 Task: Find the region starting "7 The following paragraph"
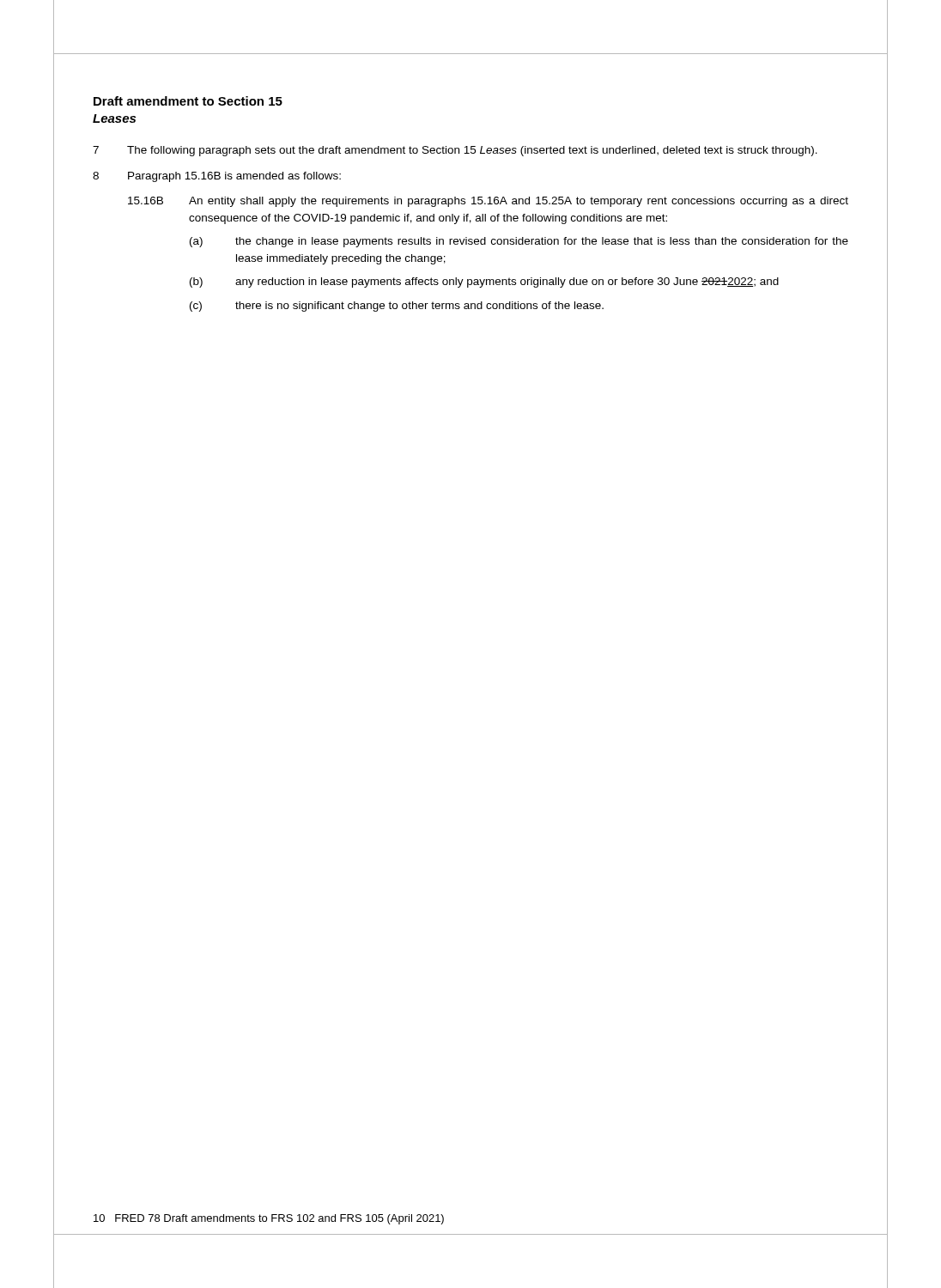coord(470,150)
